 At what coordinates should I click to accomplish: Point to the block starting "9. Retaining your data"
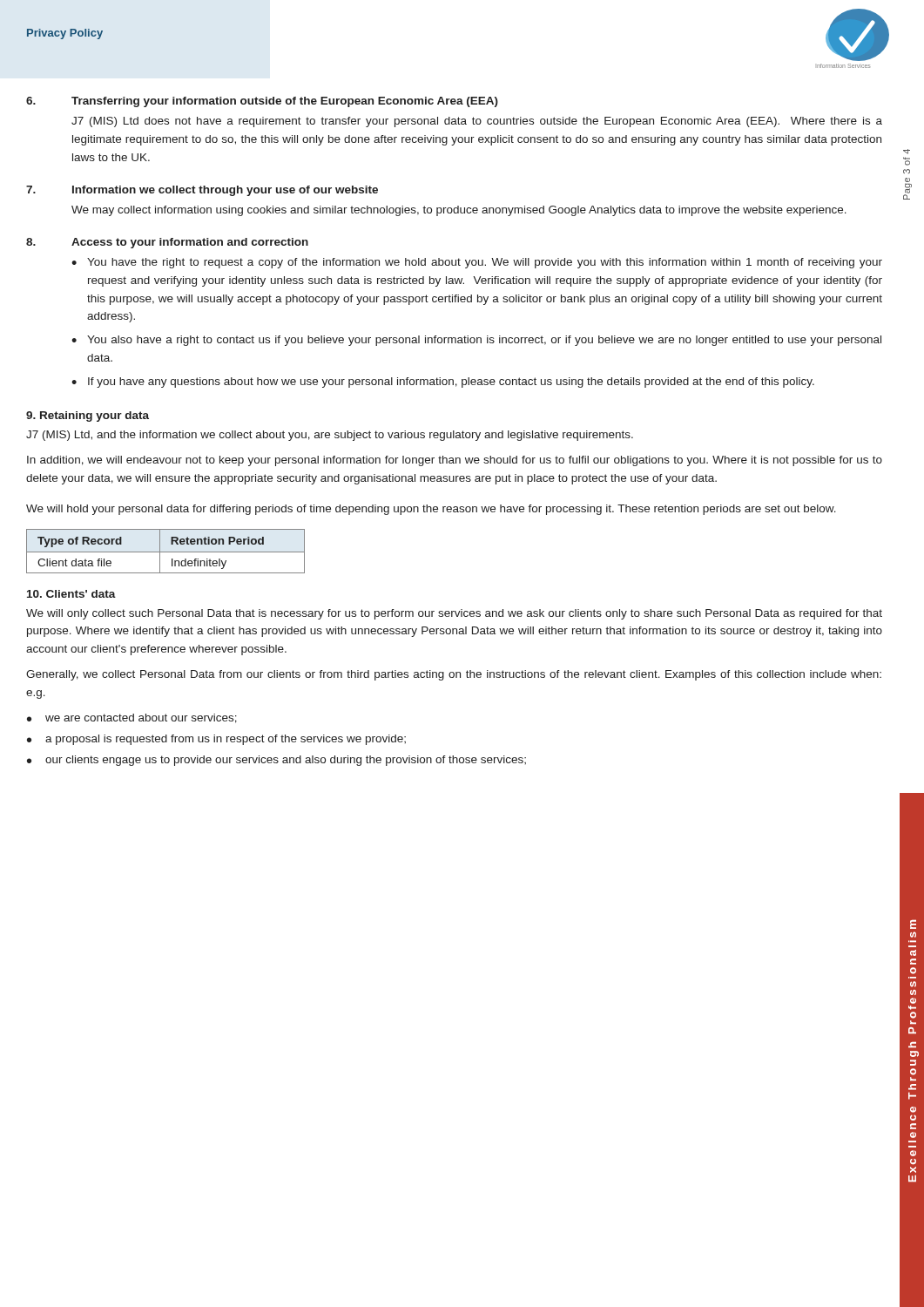(88, 415)
